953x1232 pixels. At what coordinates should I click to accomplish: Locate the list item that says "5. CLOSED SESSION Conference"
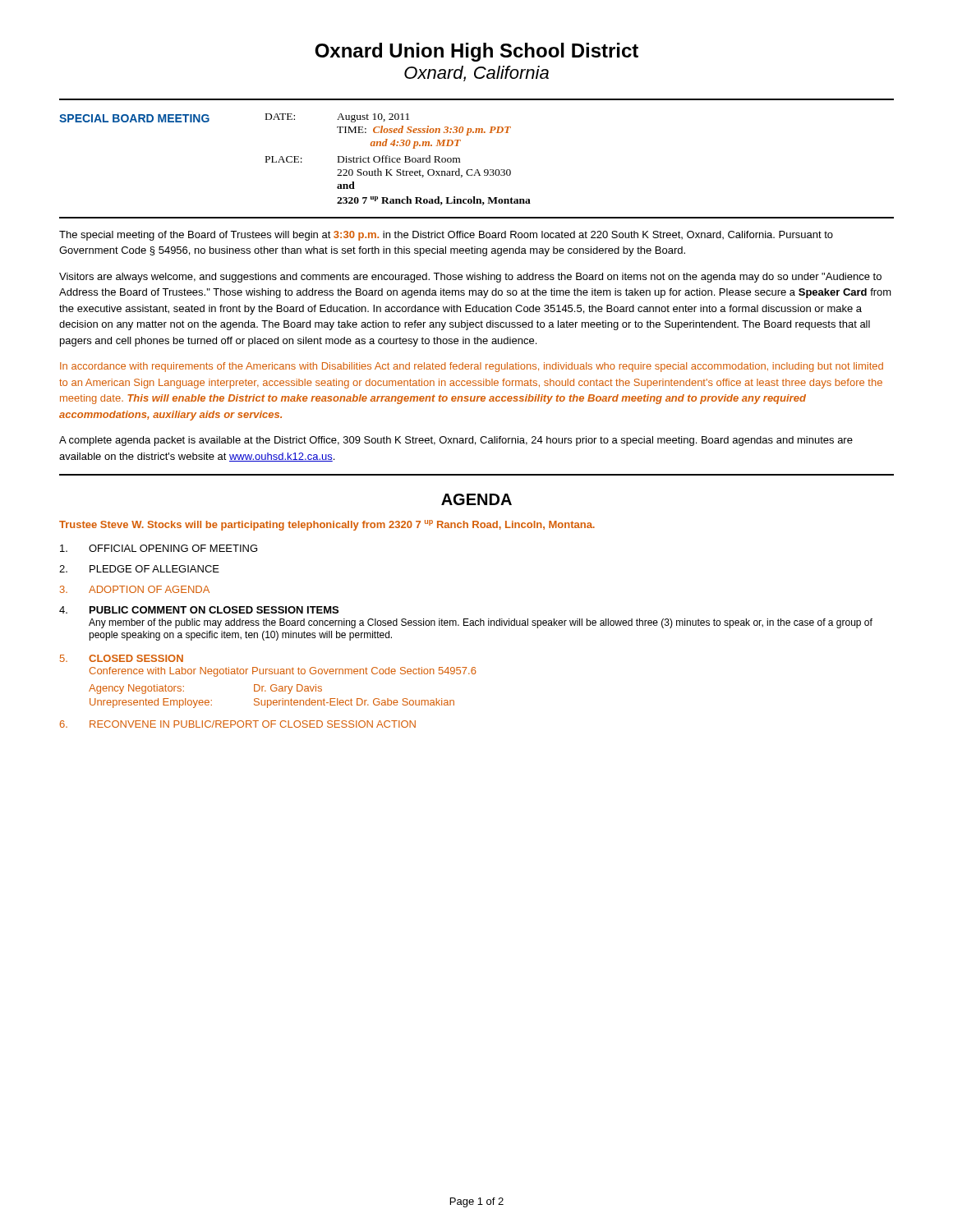pyautogui.click(x=476, y=665)
